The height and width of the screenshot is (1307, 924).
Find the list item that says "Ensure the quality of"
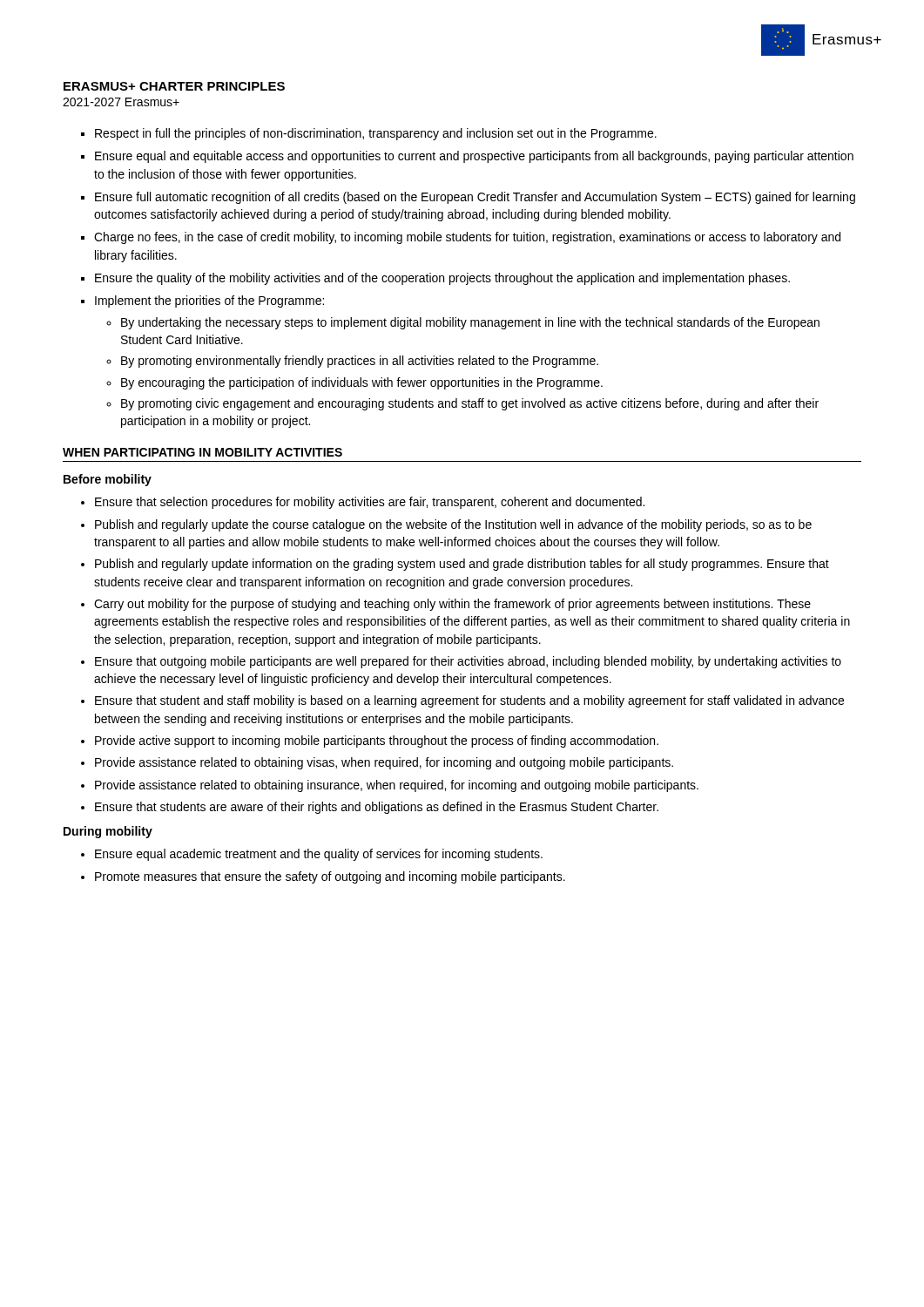tap(442, 278)
